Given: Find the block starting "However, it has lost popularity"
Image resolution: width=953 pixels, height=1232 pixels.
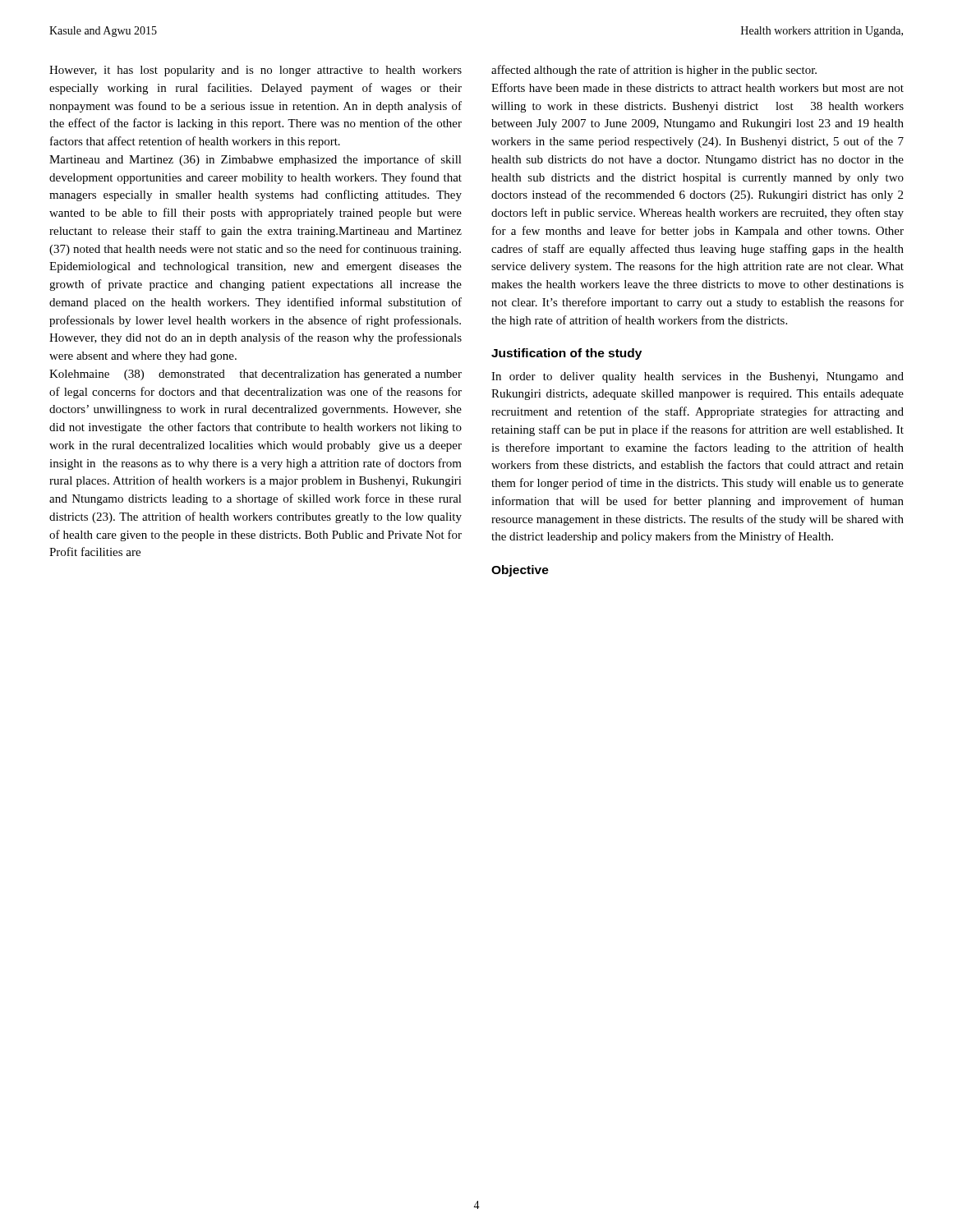Looking at the screenshot, I should (255, 312).
